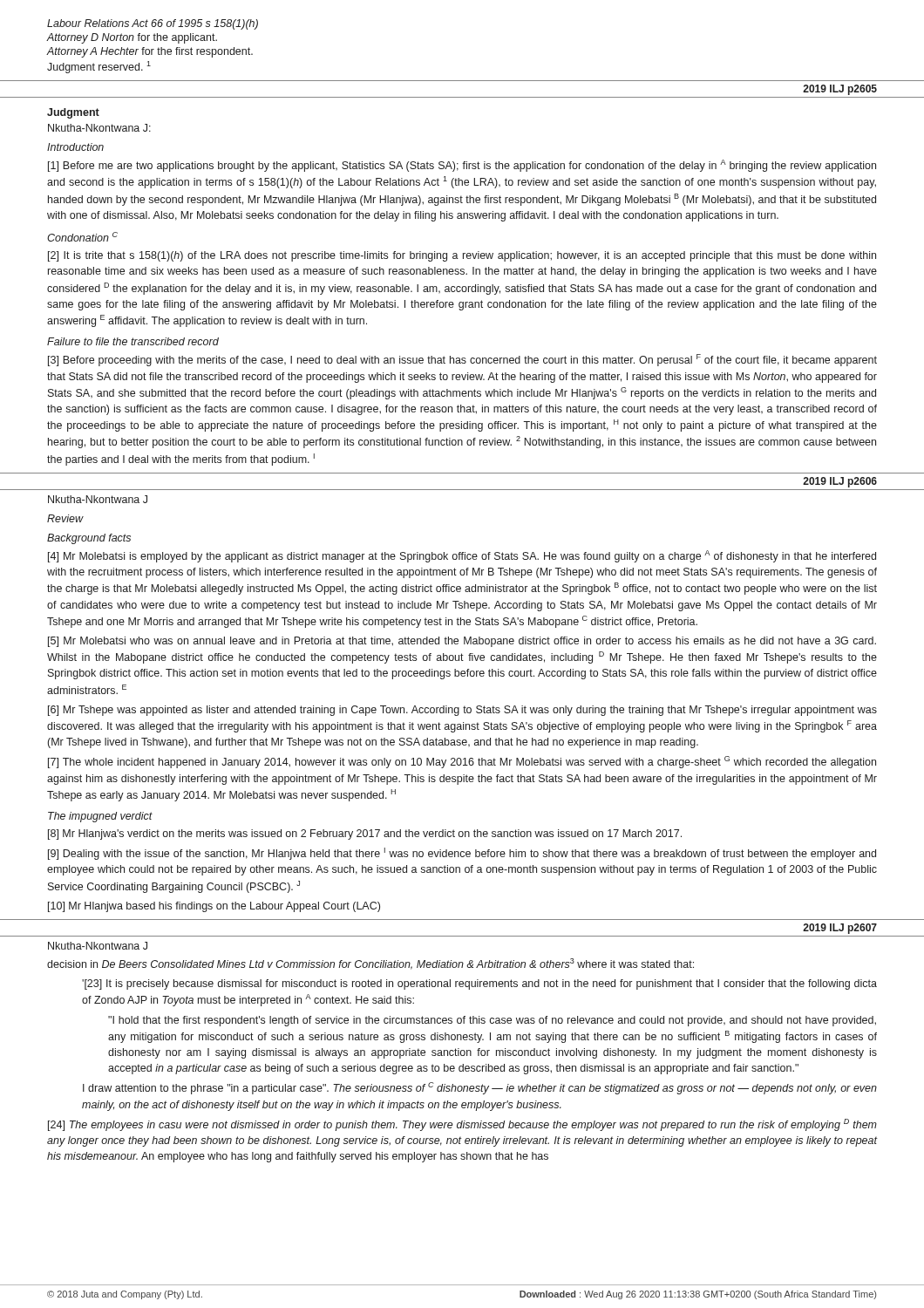Where is the passage that starts "[10] Mr Hlanjwa based his"?
This screenshot has width=924, height=1308.
pyautogui.click(x=214, y=907)
